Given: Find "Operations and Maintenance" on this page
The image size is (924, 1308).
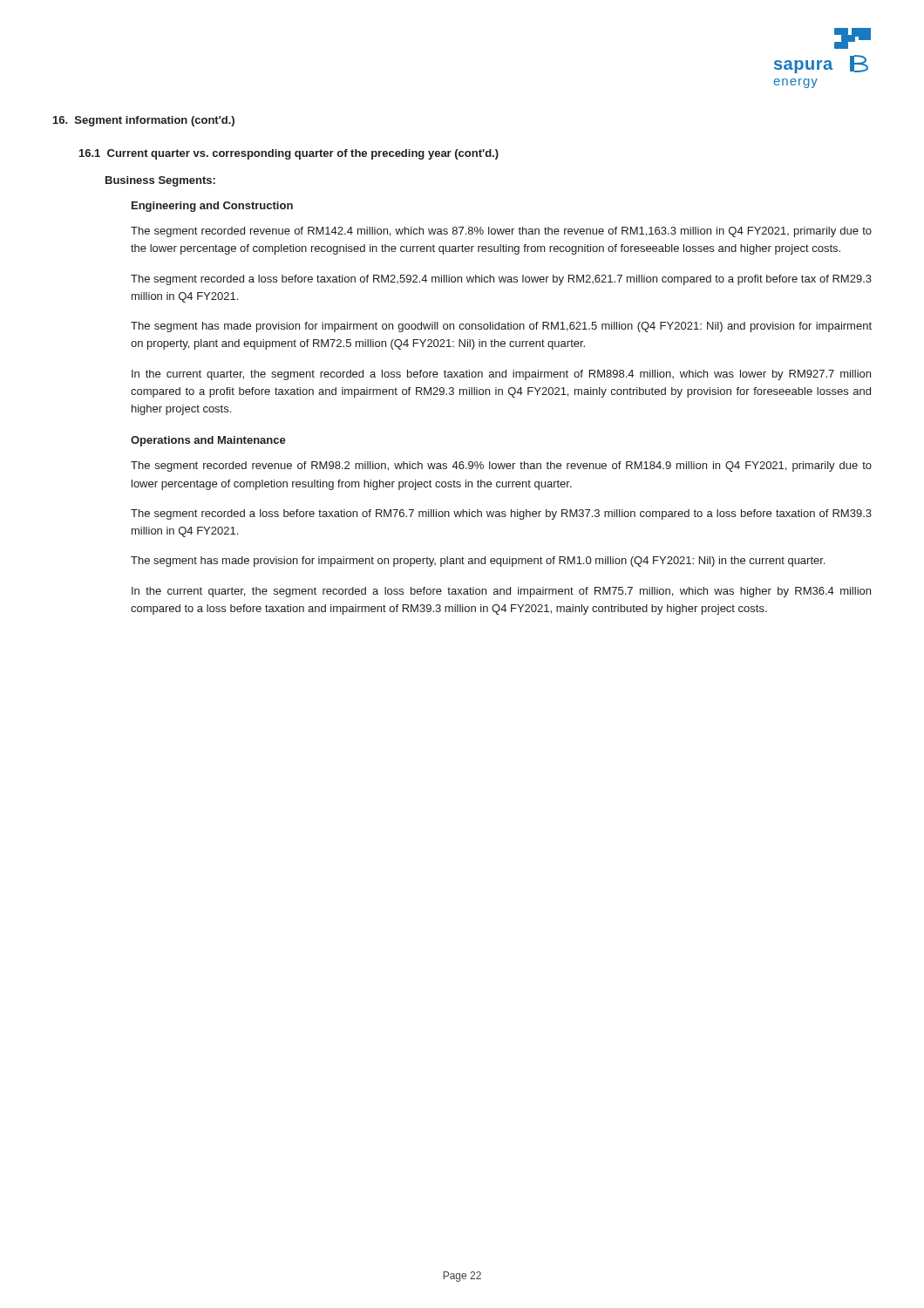Looking at the screenshot, I should [x=208, y=440].
